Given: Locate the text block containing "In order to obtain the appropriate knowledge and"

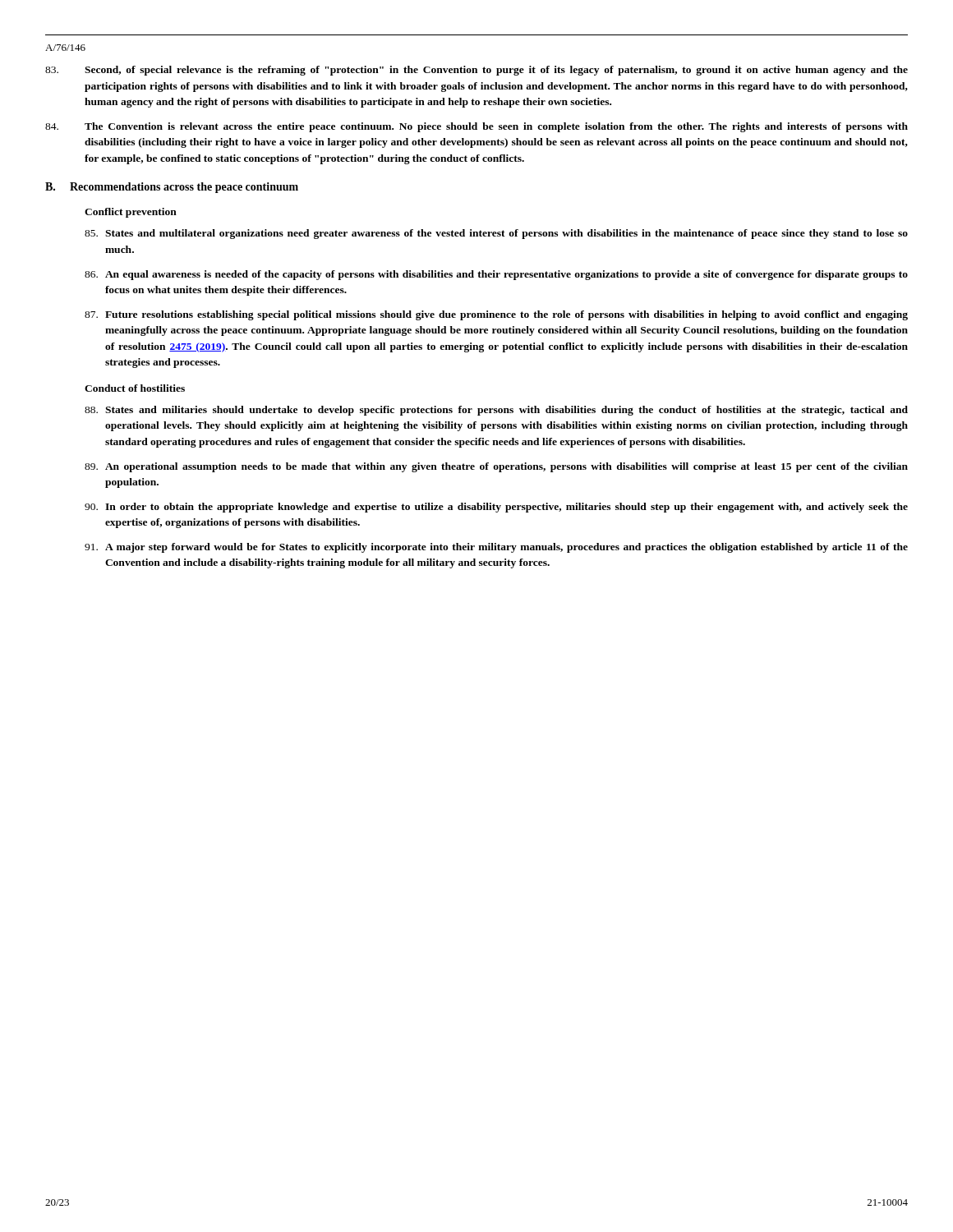Looking at the screenshot, I should click(496, 514).
